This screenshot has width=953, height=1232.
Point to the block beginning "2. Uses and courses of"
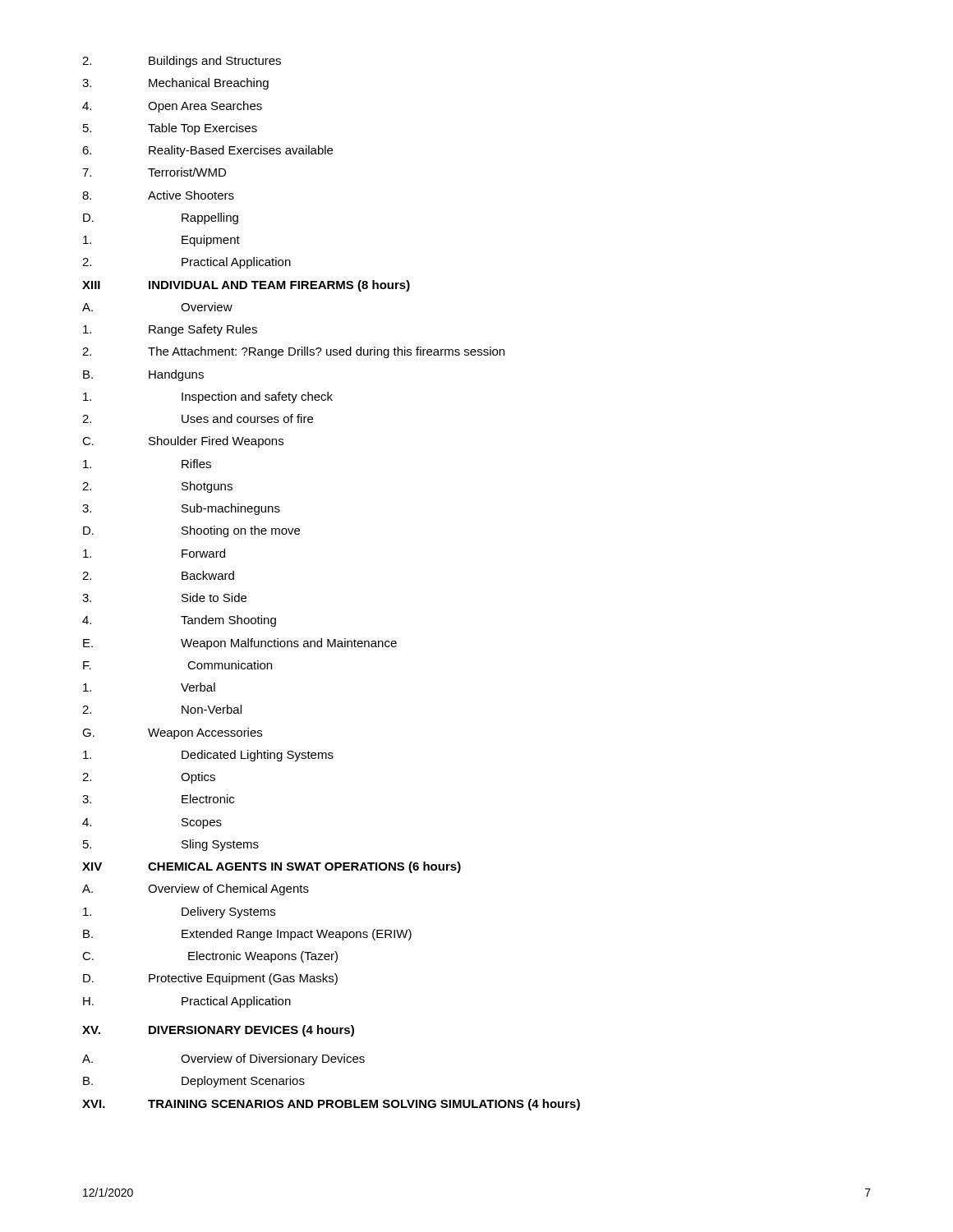click(198, 418)
